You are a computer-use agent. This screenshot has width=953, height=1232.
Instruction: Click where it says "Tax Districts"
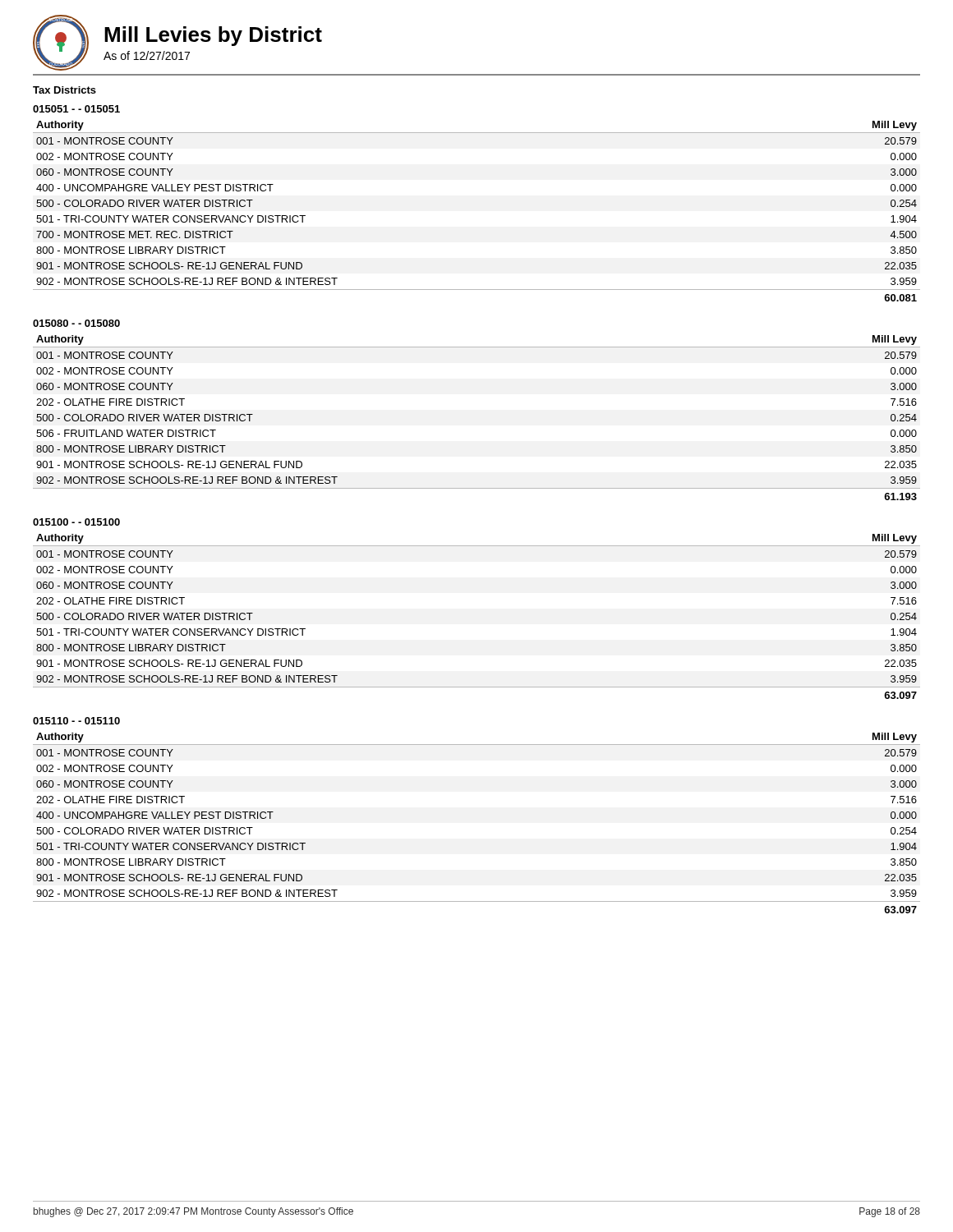65,90
